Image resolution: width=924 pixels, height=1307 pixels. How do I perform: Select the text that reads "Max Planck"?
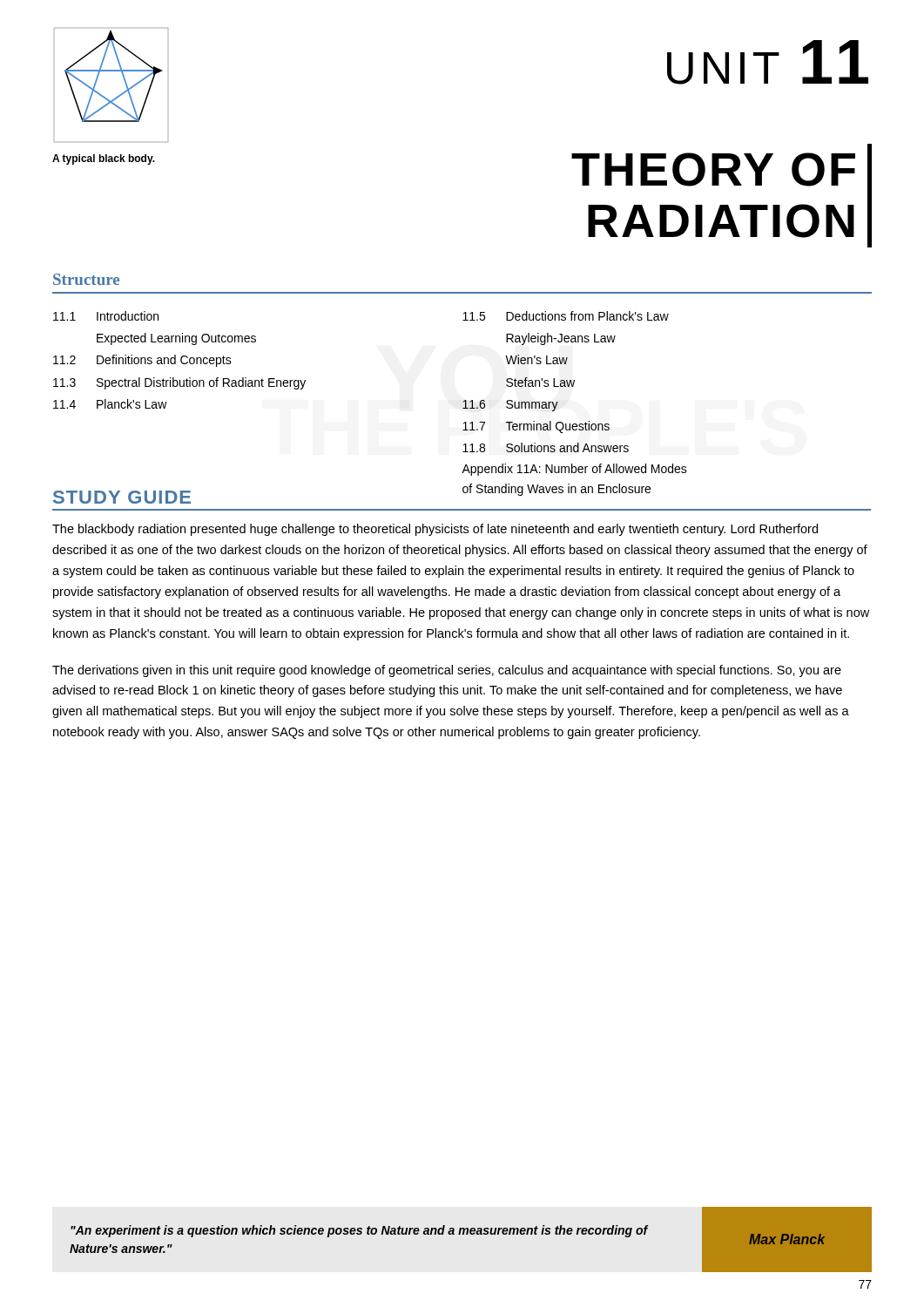click(x=787, y=1239)
